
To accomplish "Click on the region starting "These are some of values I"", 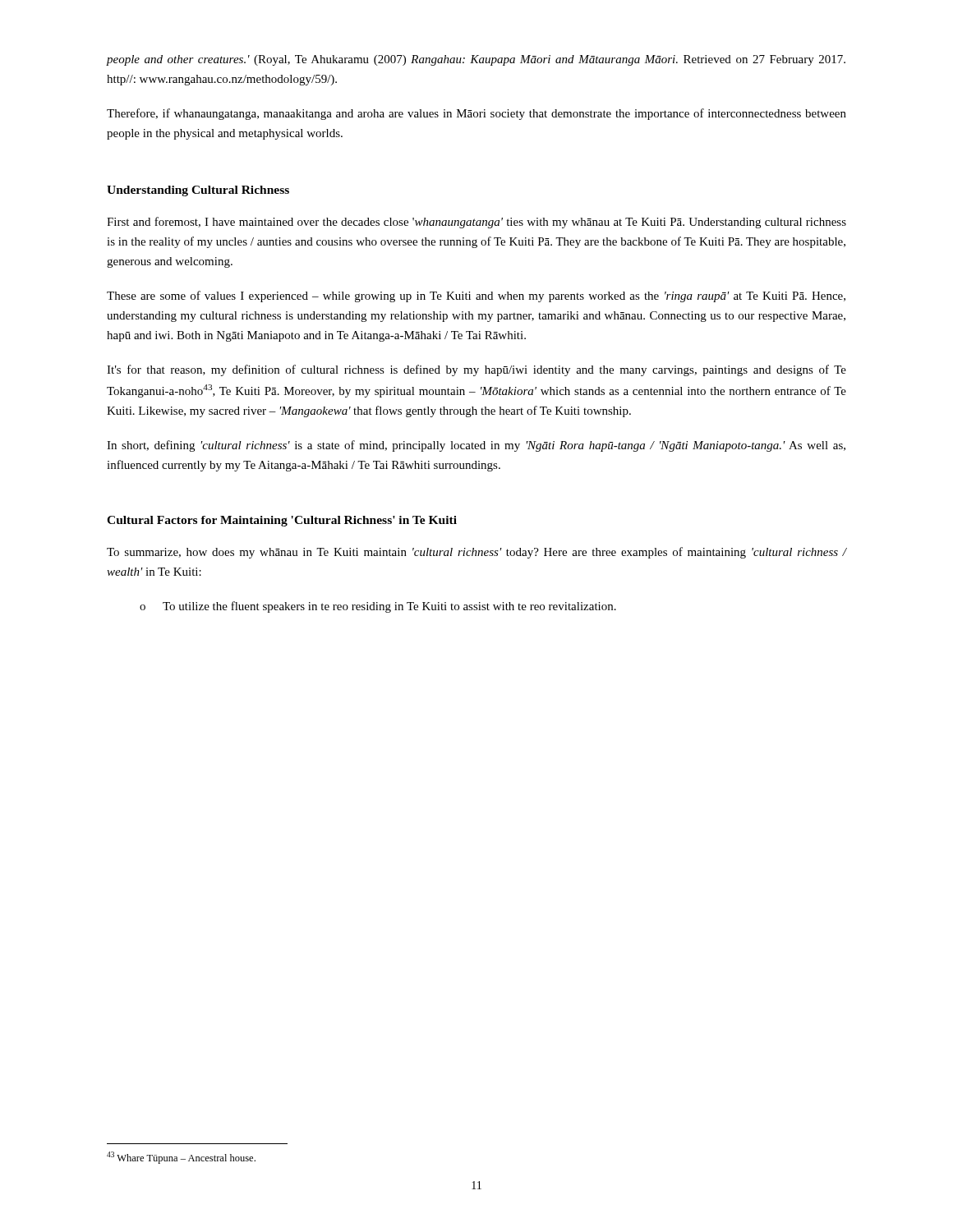I will [x=476, y=315].
